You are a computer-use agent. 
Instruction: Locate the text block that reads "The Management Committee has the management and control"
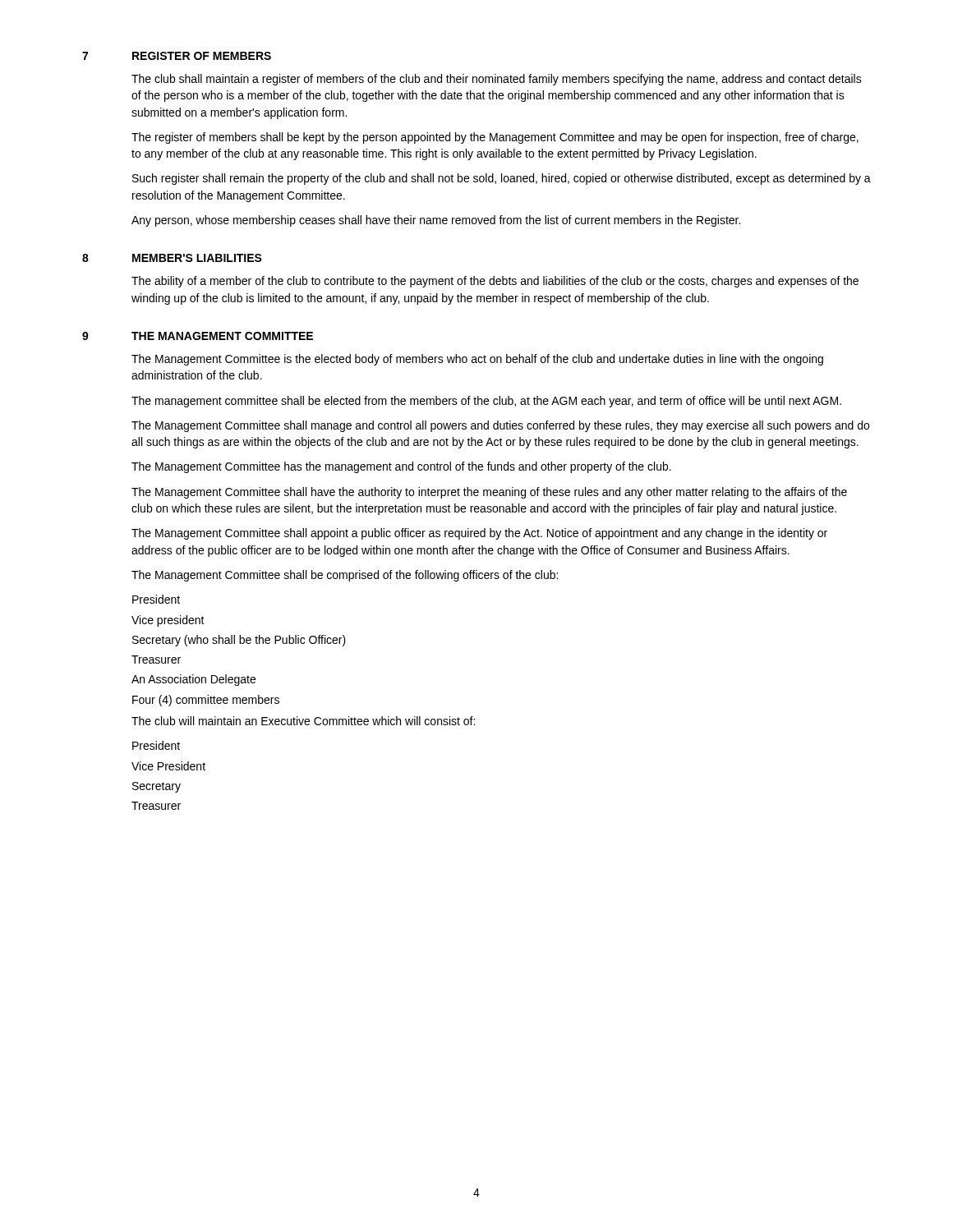pos(402,467)
